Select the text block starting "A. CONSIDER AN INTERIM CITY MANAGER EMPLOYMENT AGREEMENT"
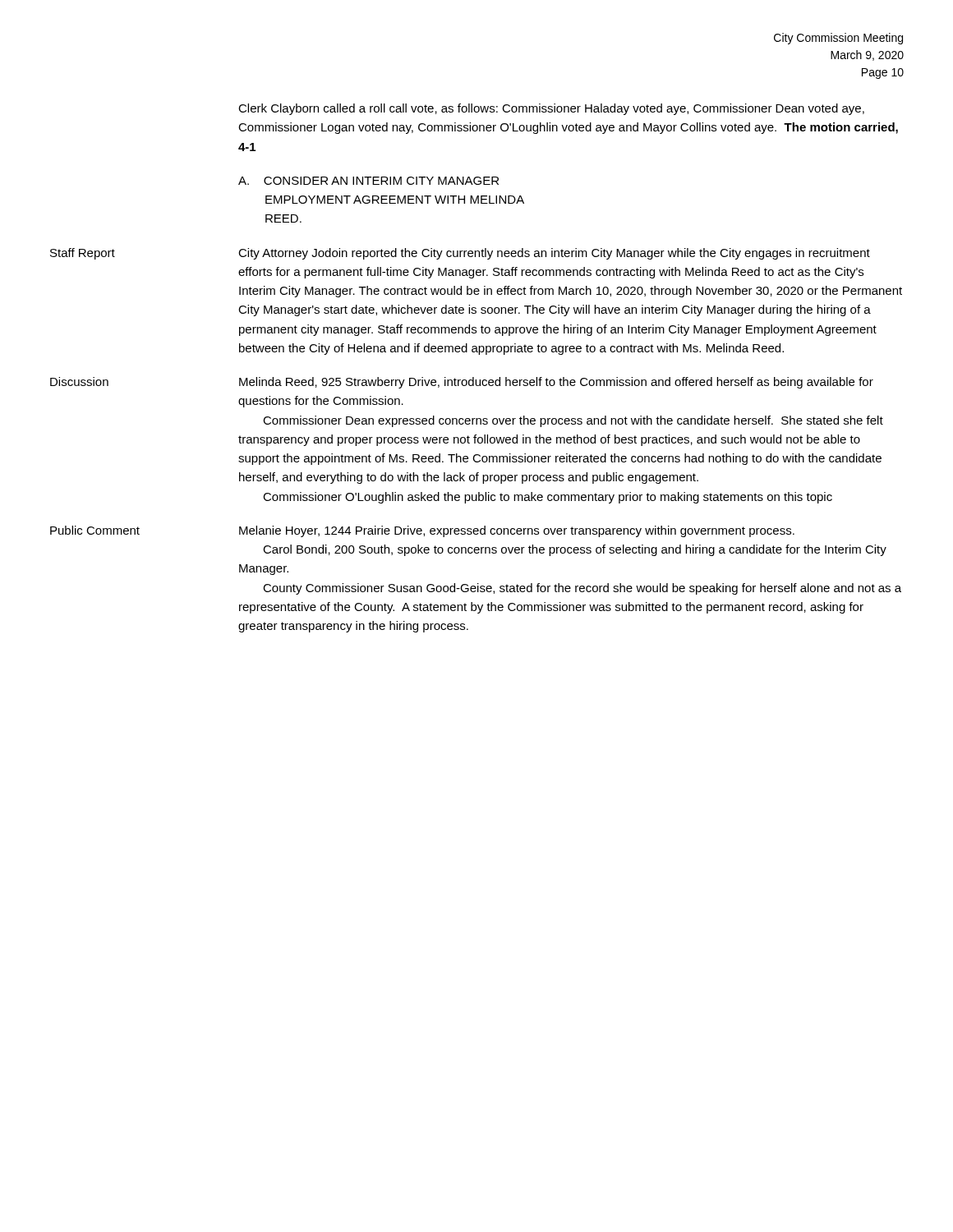The height and width of the screenshot is (1232, 953). click(368, 181)
